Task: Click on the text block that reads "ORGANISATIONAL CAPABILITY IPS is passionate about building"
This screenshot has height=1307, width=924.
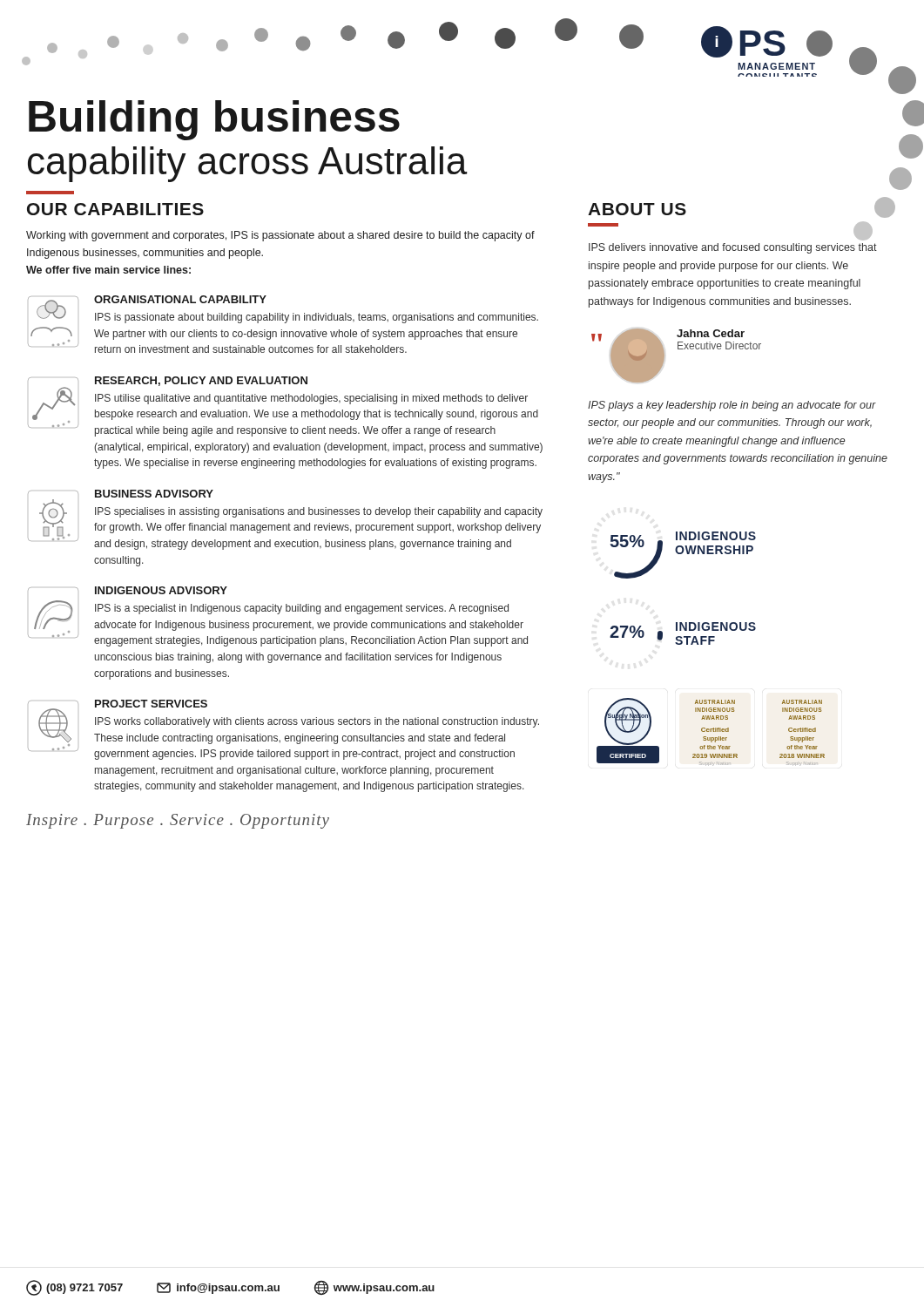Action: (x=285, y=325)
